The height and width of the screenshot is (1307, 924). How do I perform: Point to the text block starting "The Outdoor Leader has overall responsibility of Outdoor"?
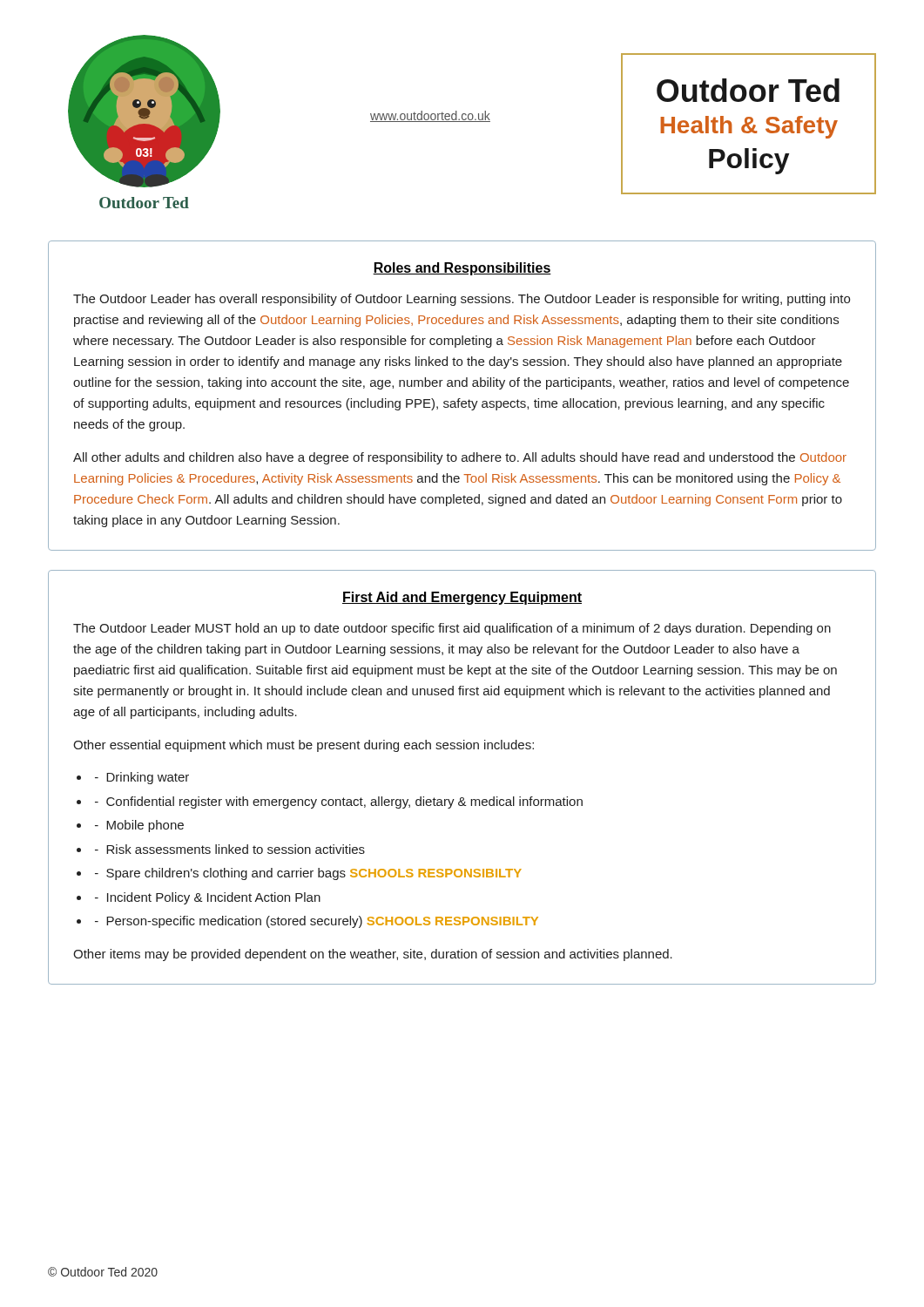pyautogui.click(x=462, y=361)
